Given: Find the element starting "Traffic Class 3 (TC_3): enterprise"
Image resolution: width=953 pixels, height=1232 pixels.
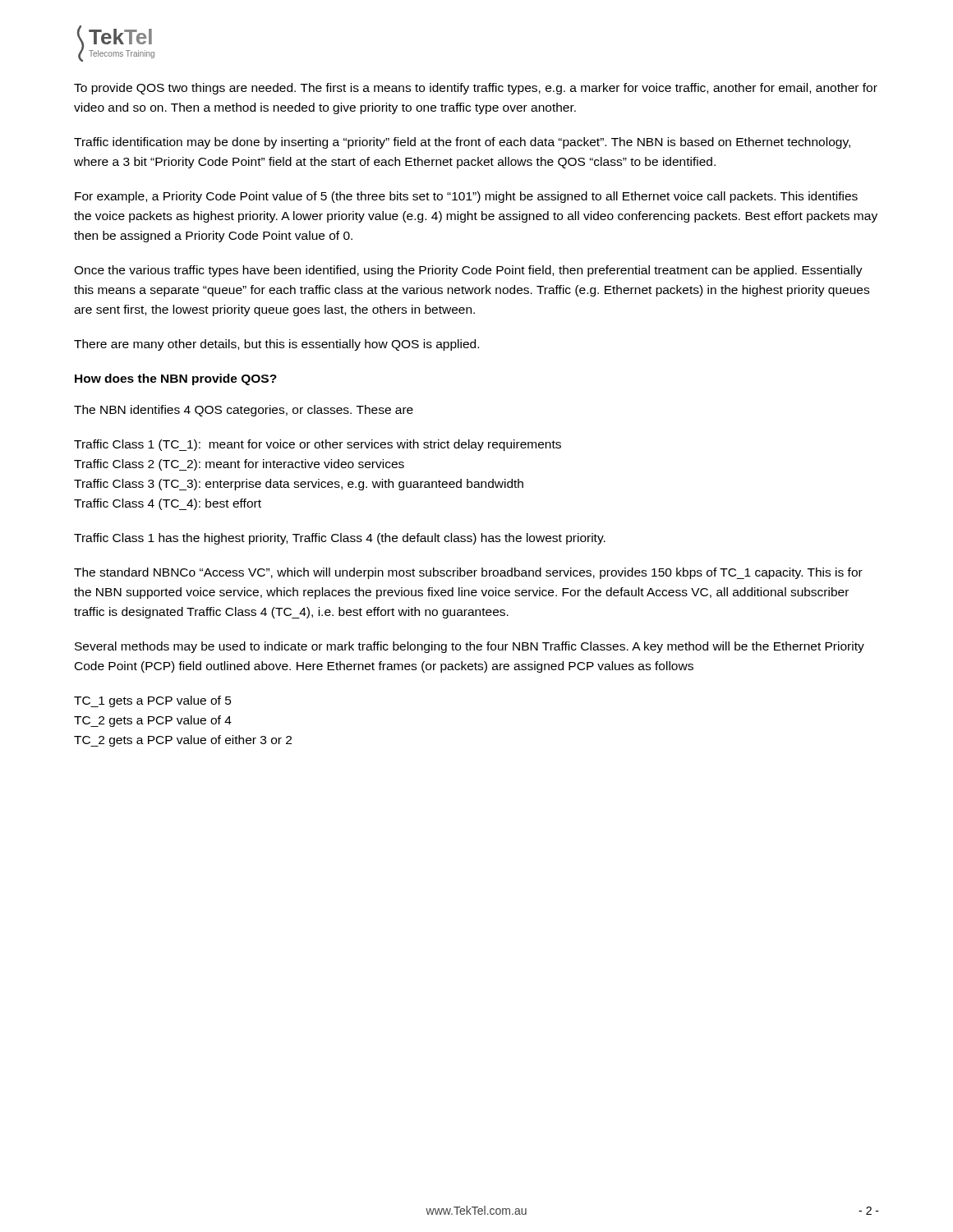Looking at the screenshot, I should tap(299, 484).
